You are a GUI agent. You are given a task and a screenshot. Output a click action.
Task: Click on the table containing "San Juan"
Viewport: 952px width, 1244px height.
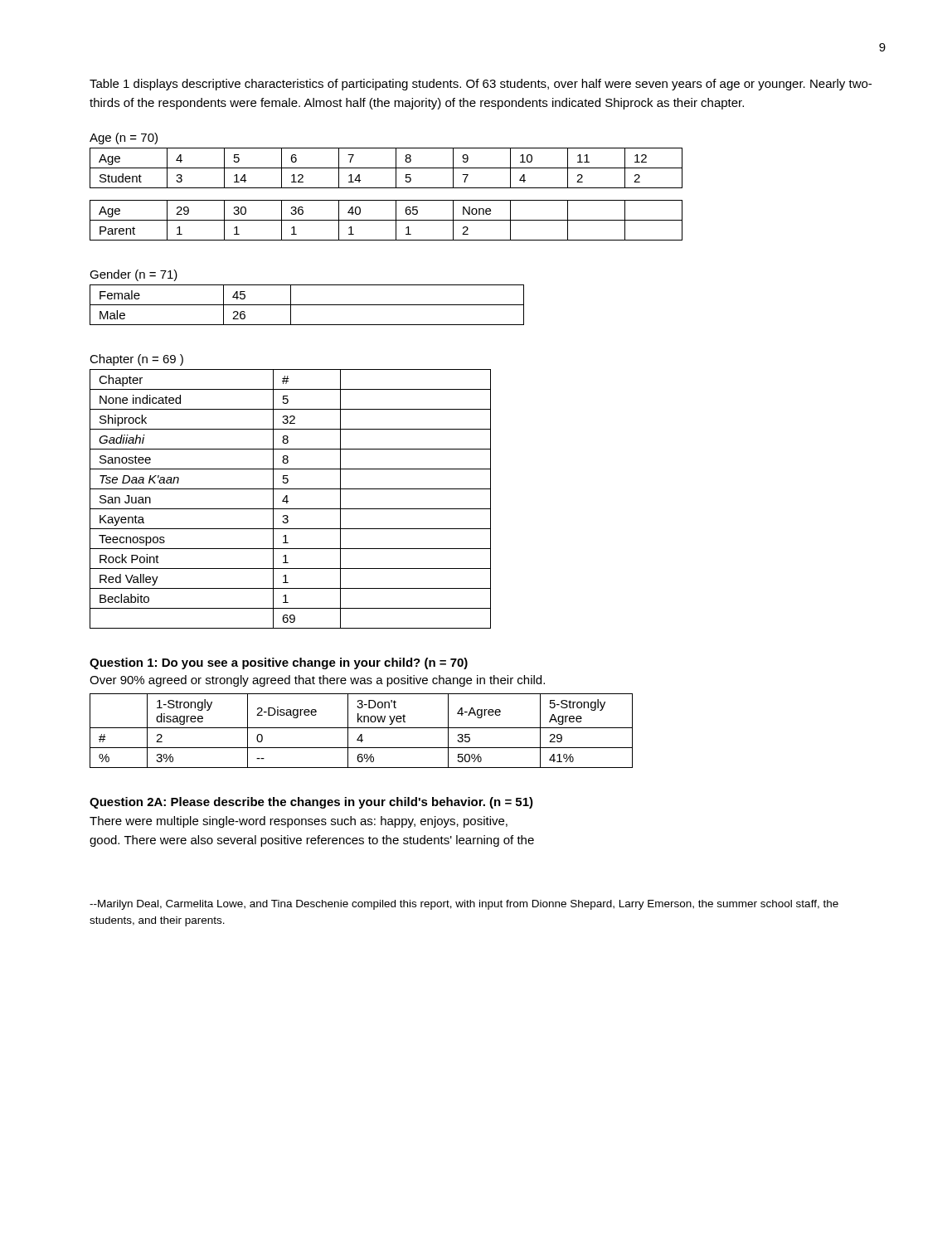(x=488, y=499)
